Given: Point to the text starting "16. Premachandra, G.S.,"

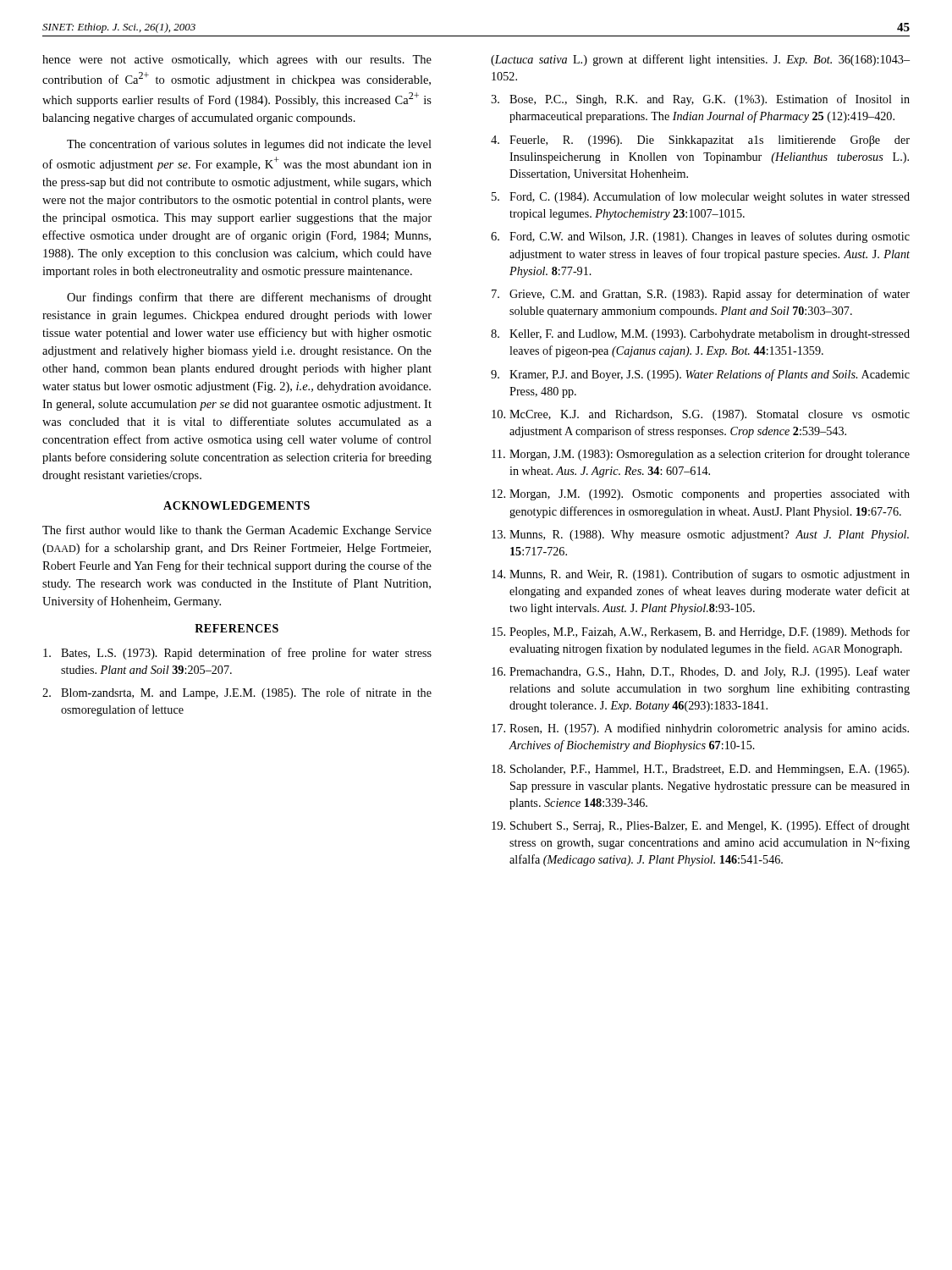Looking at the screenshot, I should point(700,688).
